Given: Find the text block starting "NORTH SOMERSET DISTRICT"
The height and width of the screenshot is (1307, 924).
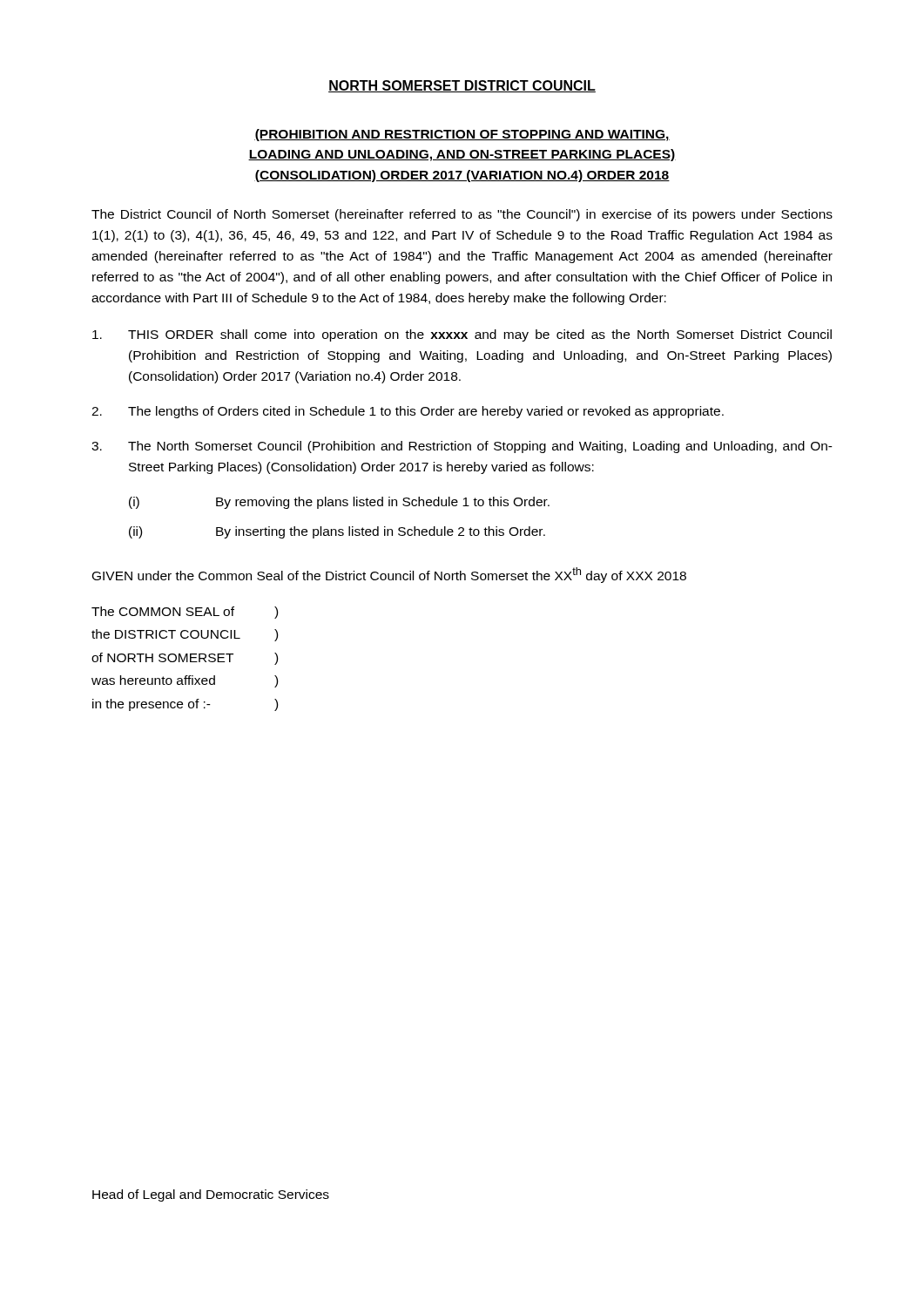Looking at the screenshot, I should tap(462, 86).
